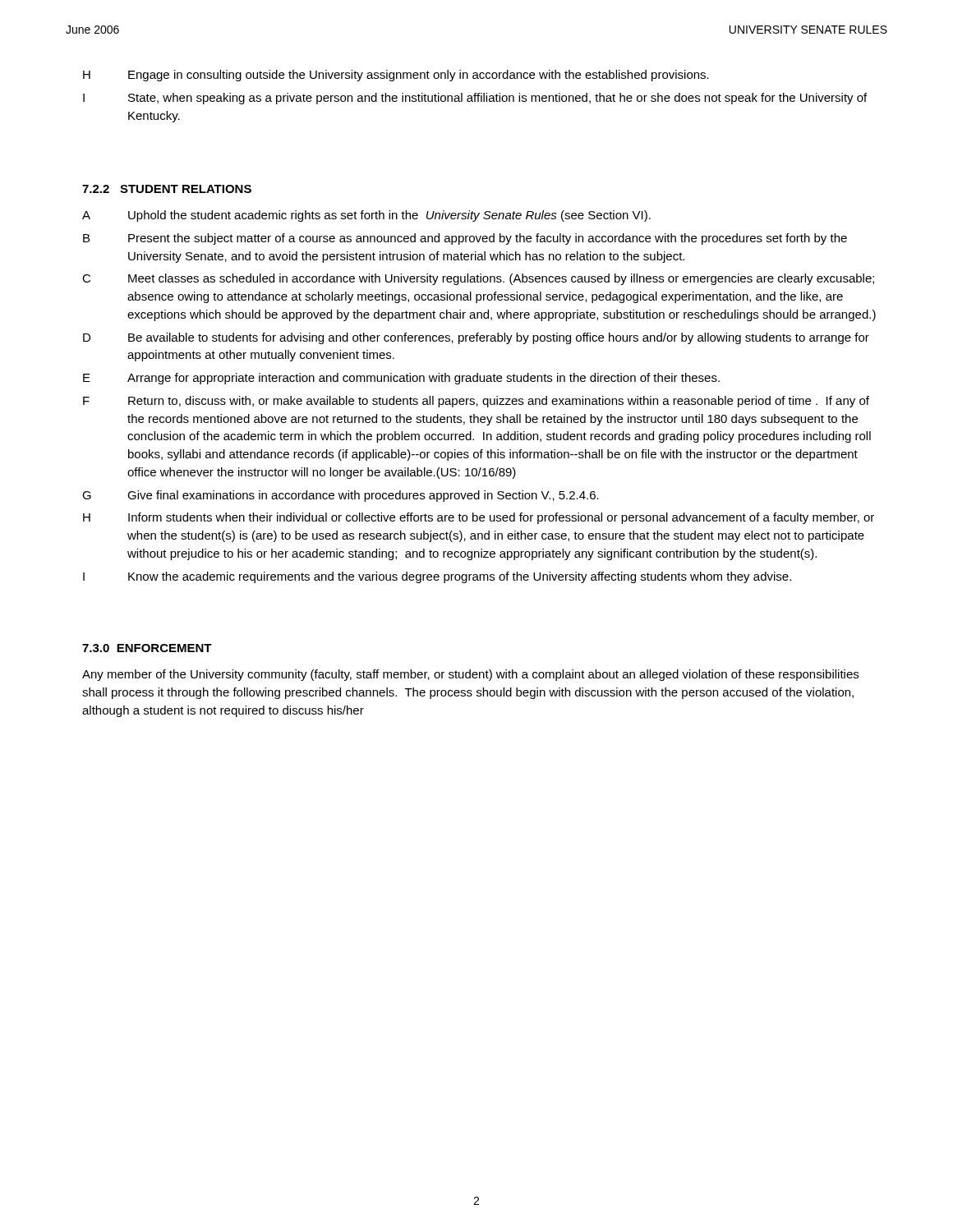Viewport: 953px width, 1232px height.
Task: Find the block on this page that starts "A Uphold the student academic"
Action: tap(485, 215)
